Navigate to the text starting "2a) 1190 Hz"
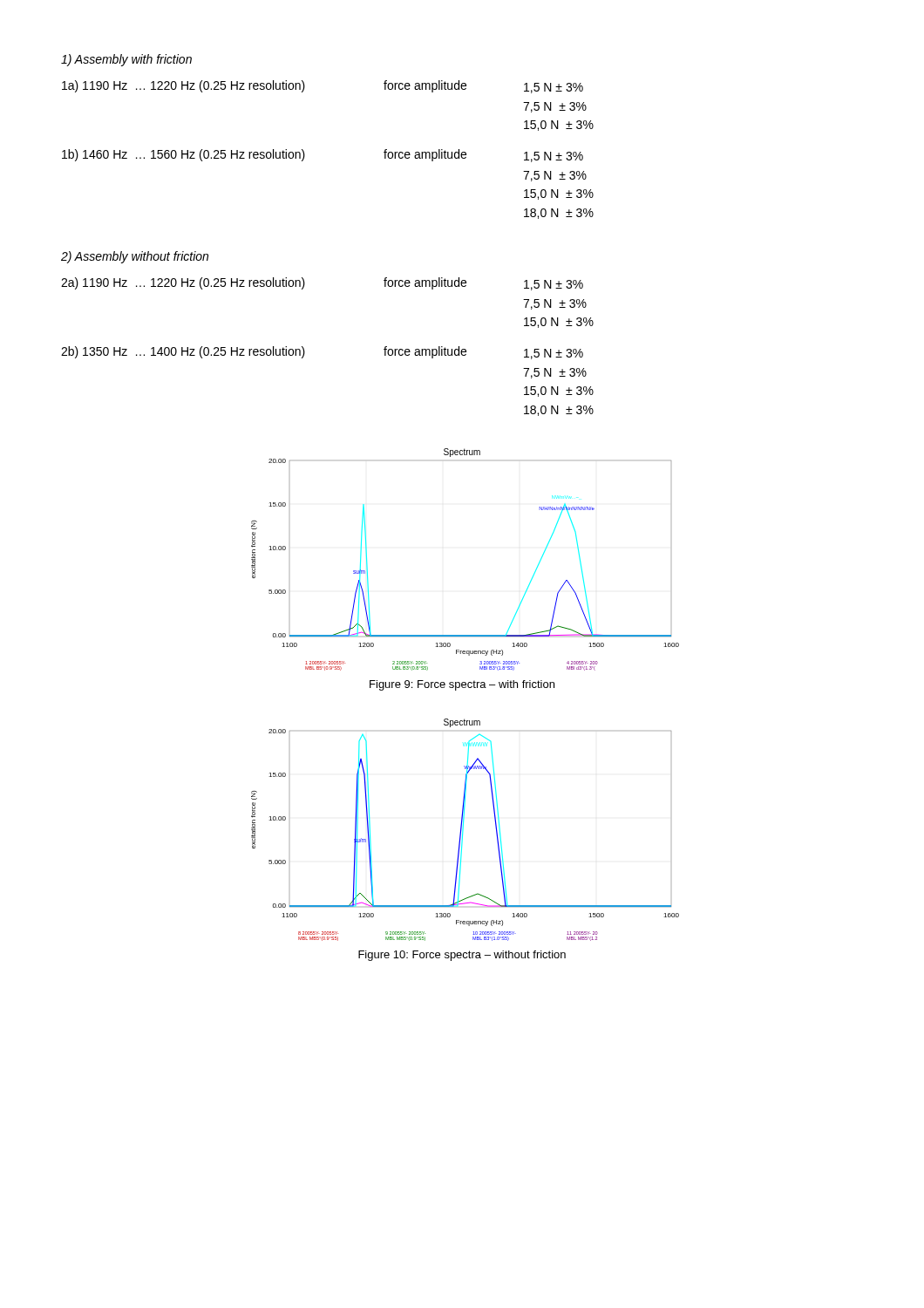This screenshot has width=924, height=1308. (92, 284)
